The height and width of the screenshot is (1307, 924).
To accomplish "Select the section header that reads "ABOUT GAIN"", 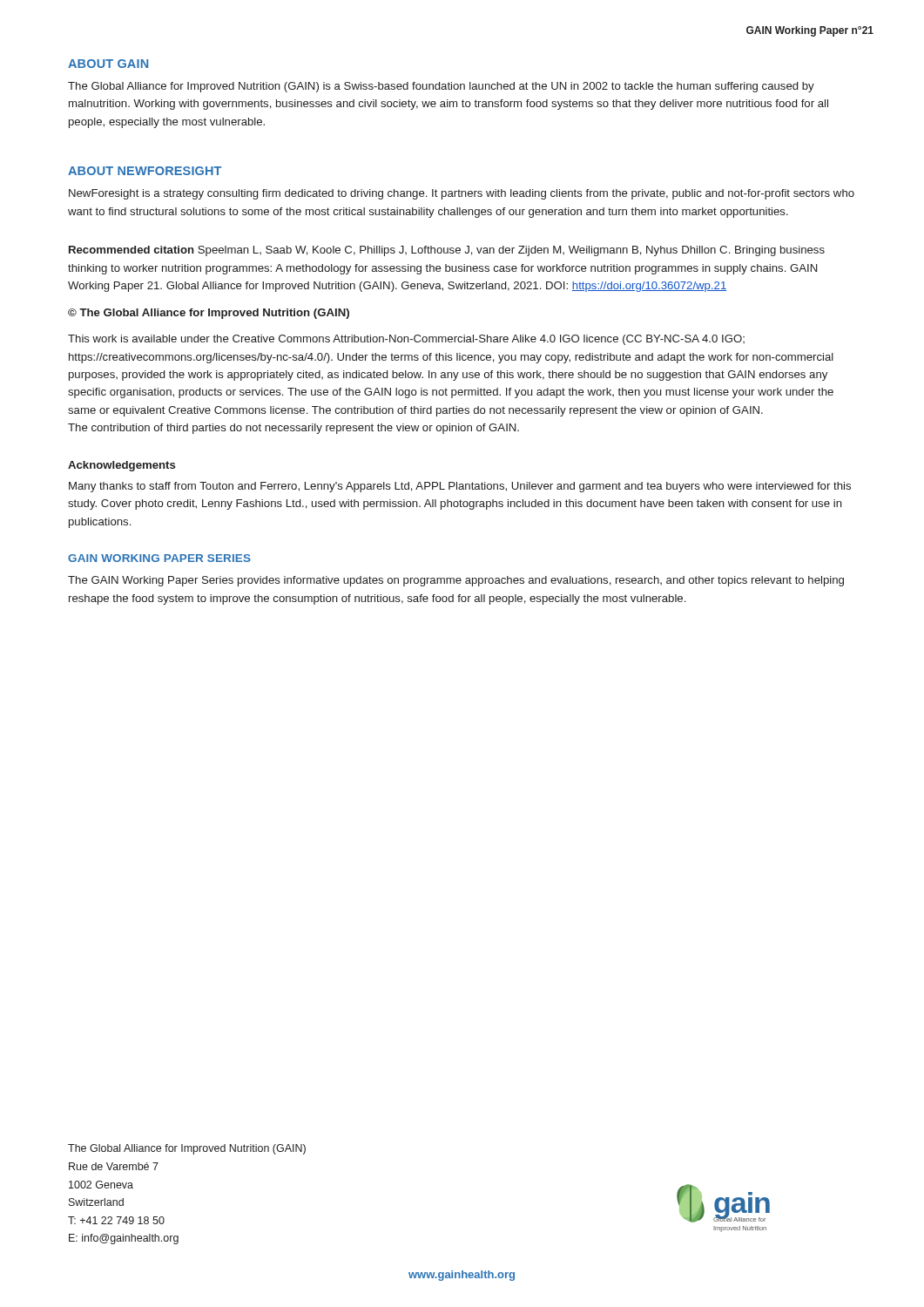I will pyautogui.click(x=109, y=64).
